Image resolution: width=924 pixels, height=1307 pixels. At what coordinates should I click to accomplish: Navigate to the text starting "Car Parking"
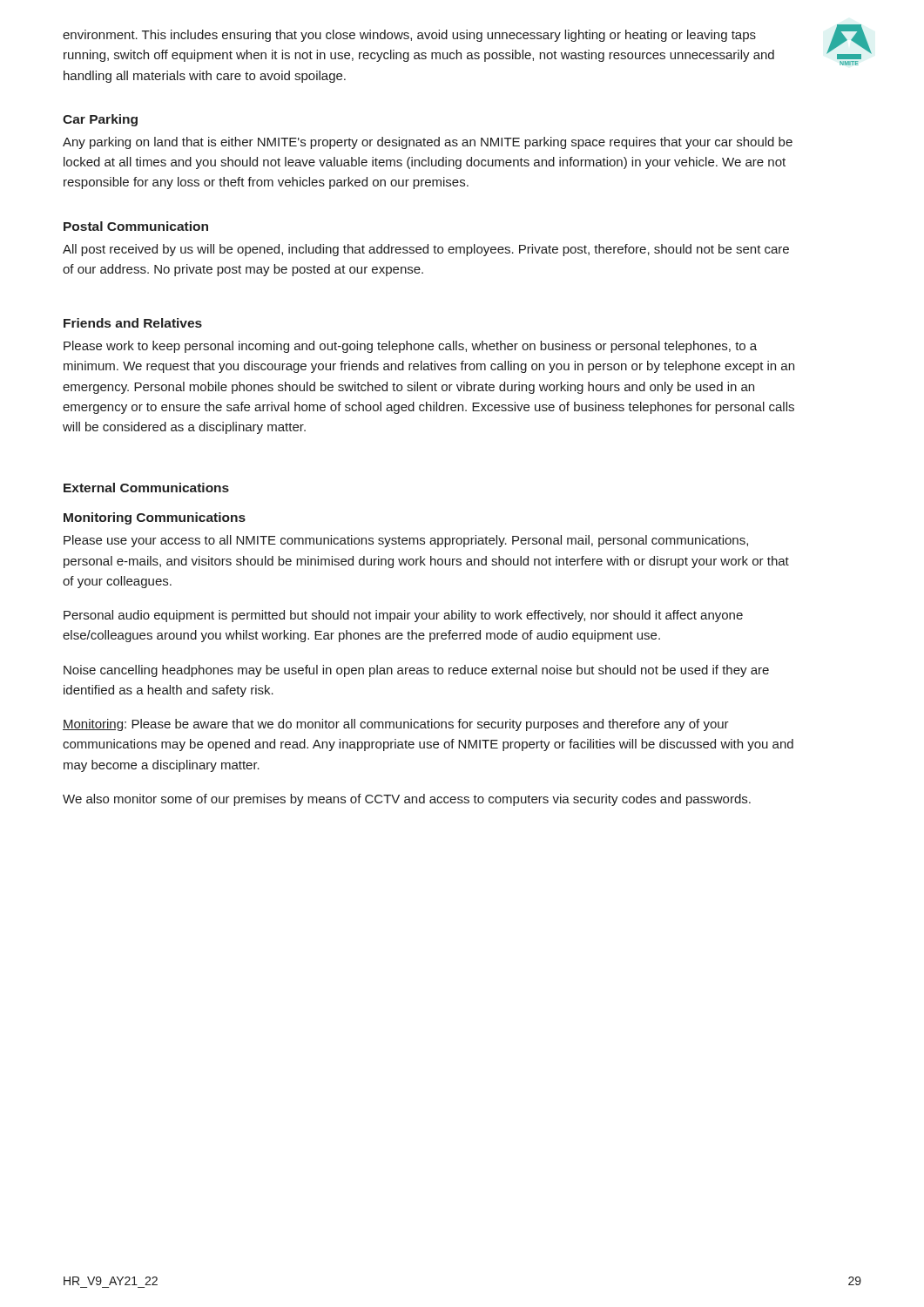click(101, 119)
